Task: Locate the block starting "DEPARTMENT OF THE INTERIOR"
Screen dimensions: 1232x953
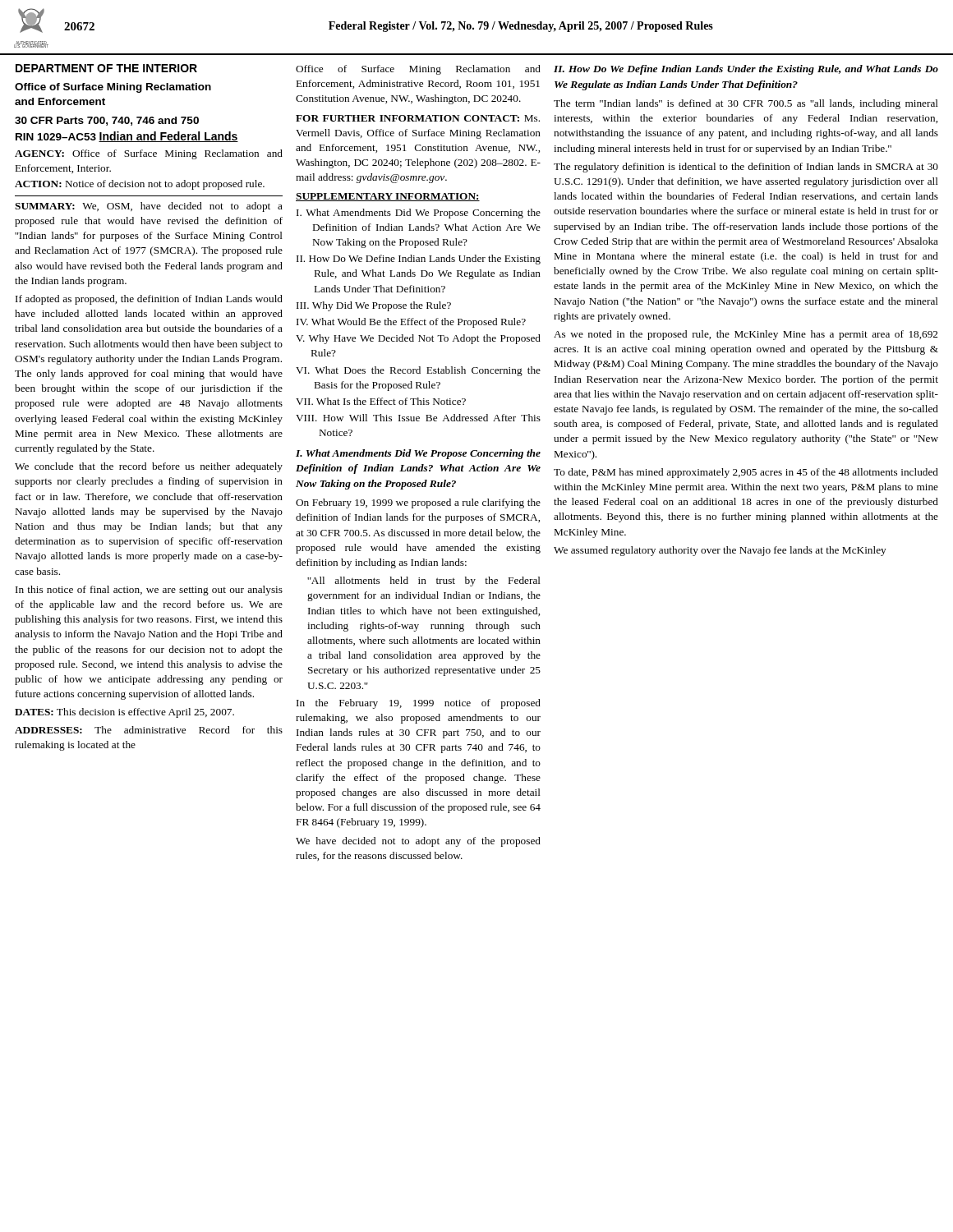Action: pyautogui.click(x=106, y=68)
